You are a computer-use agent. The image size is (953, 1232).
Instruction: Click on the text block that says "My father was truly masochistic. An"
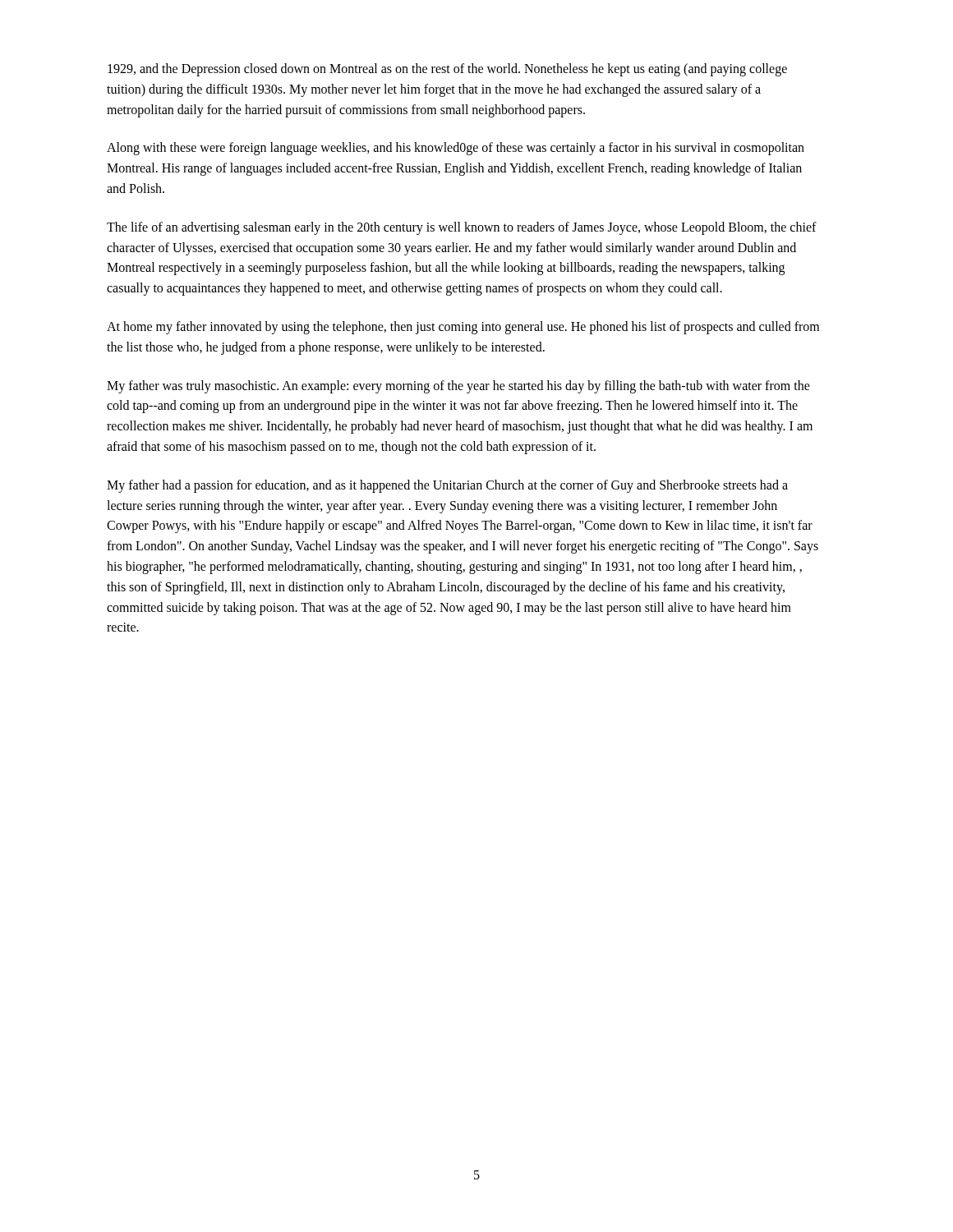pyautogui.click(x=460, y=416)
